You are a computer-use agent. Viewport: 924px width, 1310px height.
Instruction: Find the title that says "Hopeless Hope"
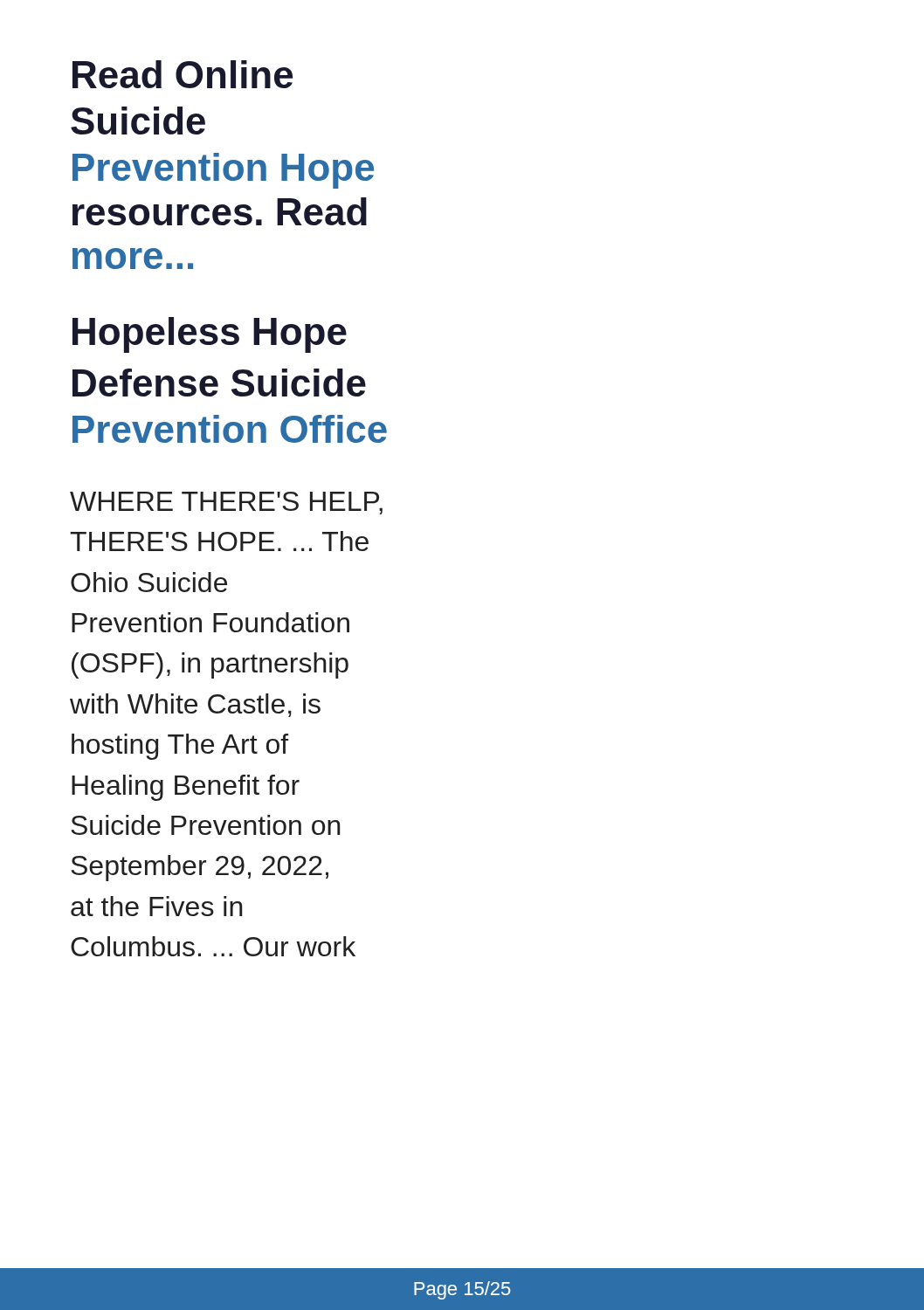pos(210,335)
